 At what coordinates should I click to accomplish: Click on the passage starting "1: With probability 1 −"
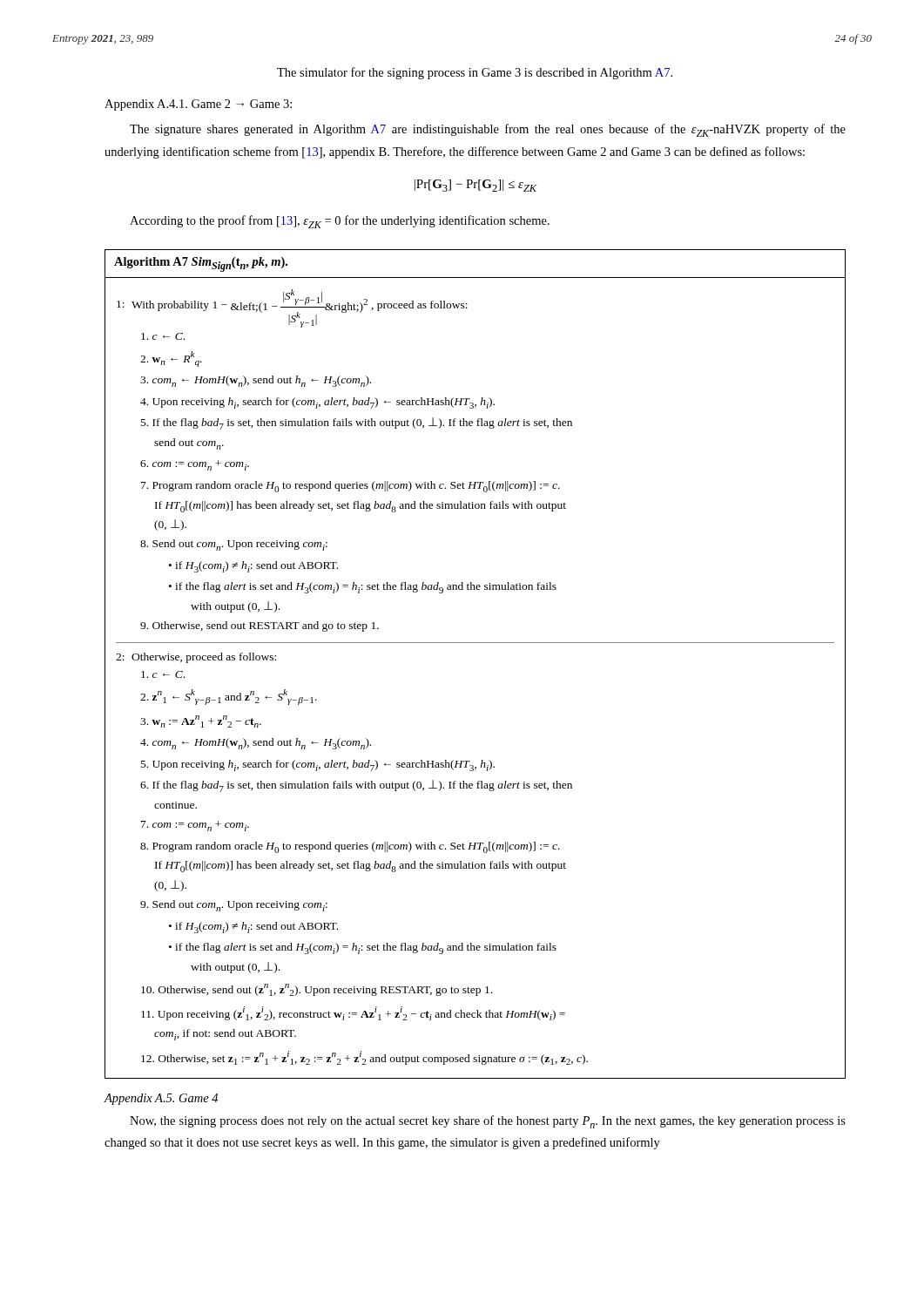click(x=292, y=308)
